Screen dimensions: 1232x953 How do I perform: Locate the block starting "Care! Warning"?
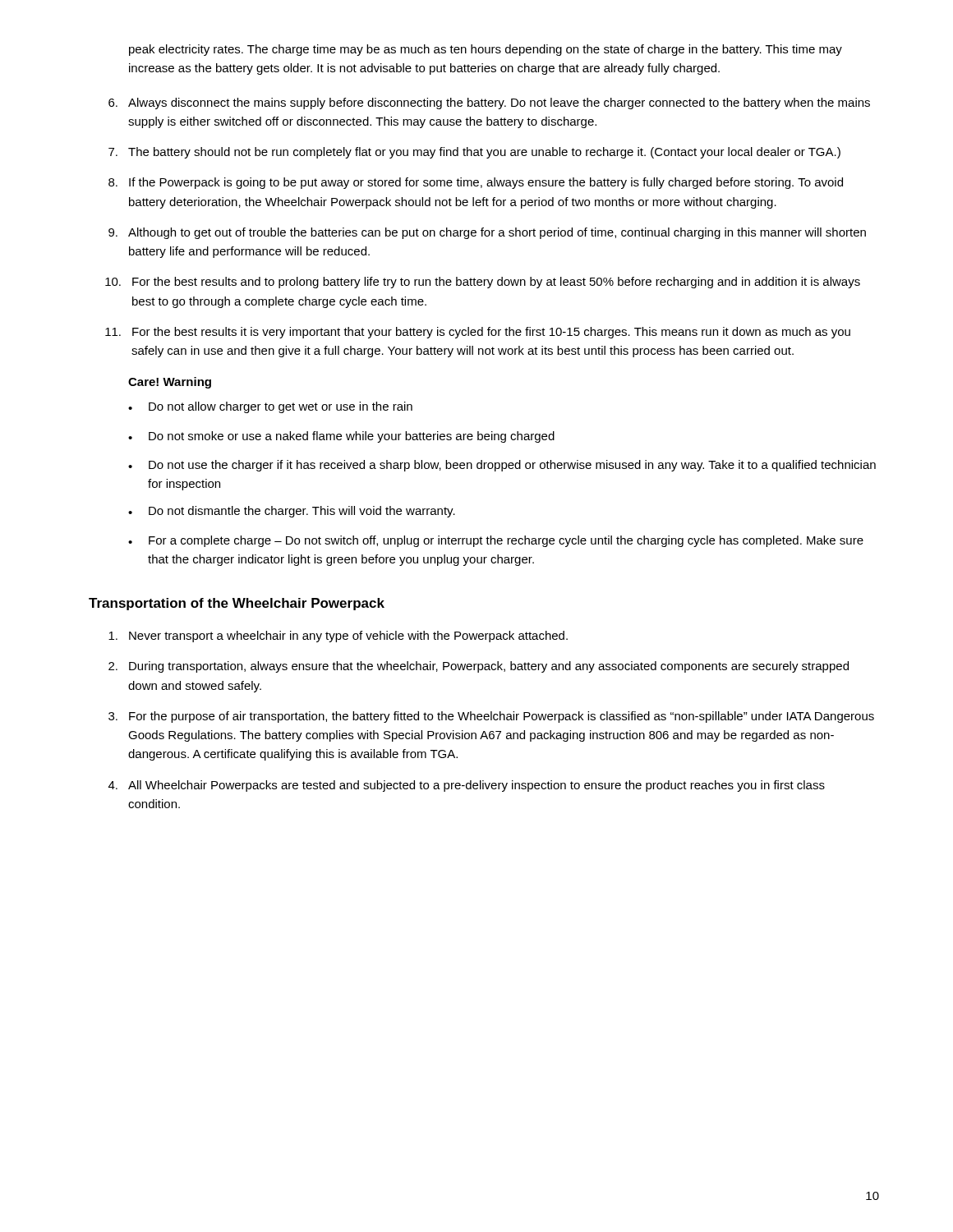coord(170,382)
